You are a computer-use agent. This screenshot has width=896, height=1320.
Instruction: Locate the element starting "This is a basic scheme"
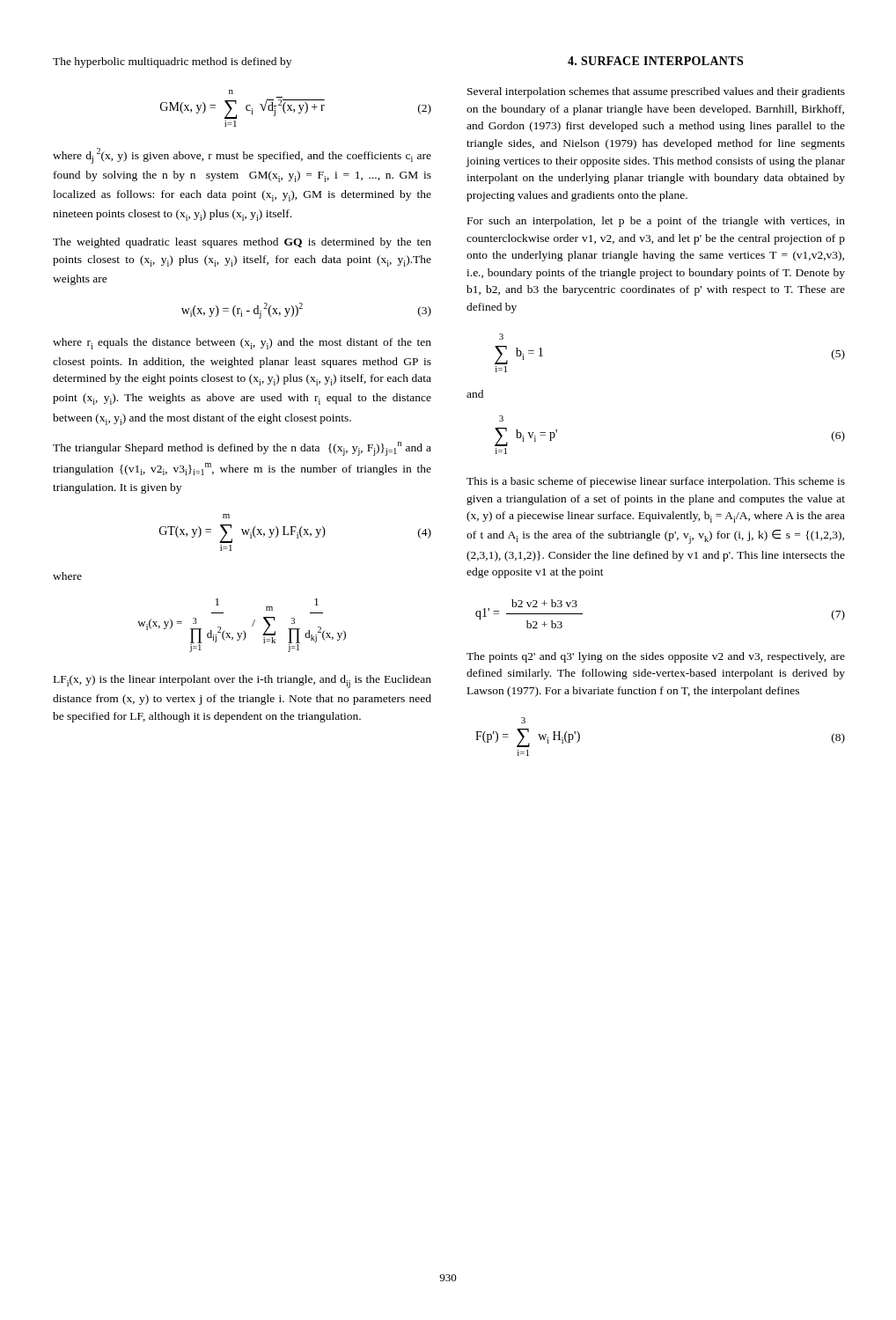[656, 527]
